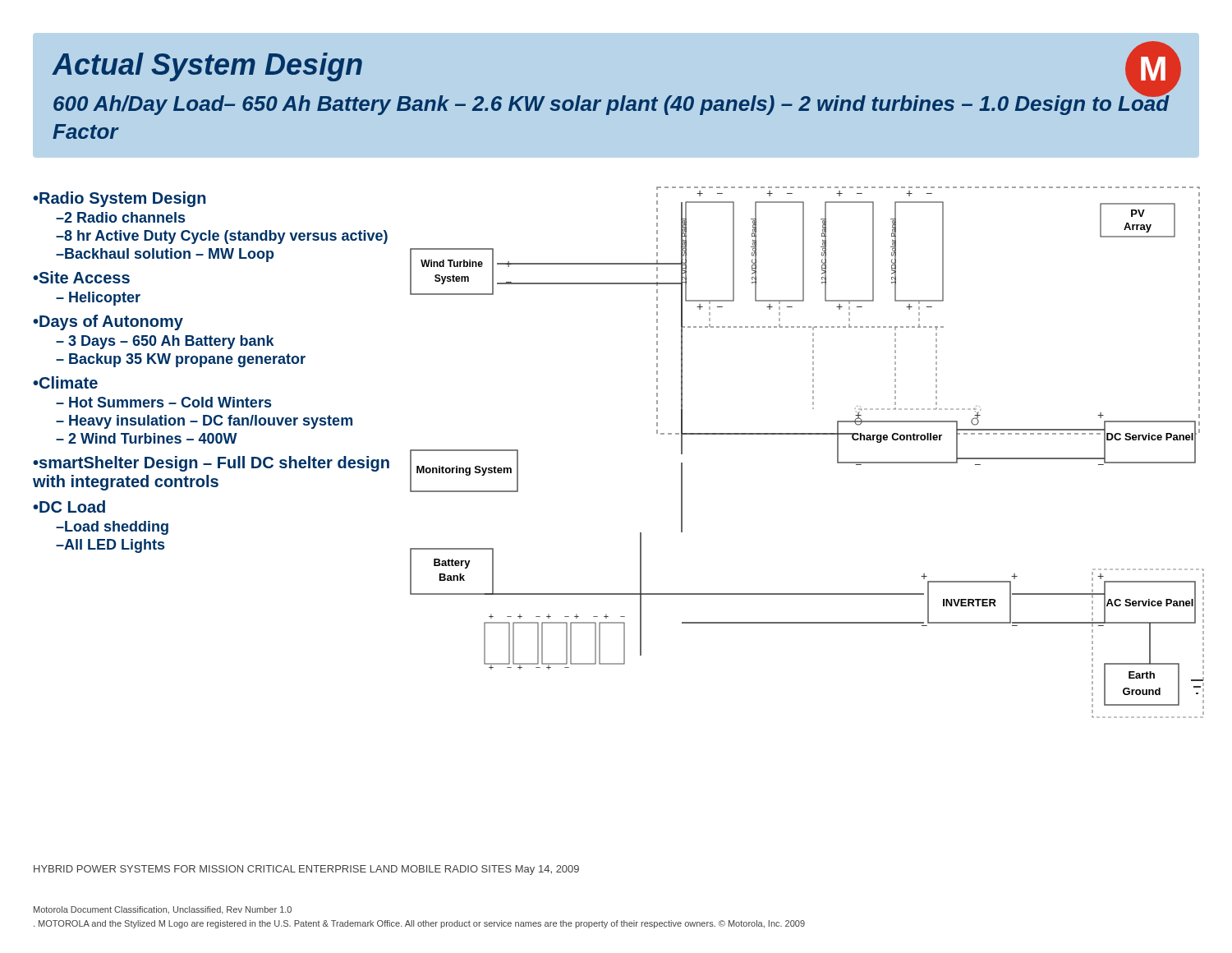The image size is (1232, 953).
Task: Find a engineering diagram
Action: point(805,463)
